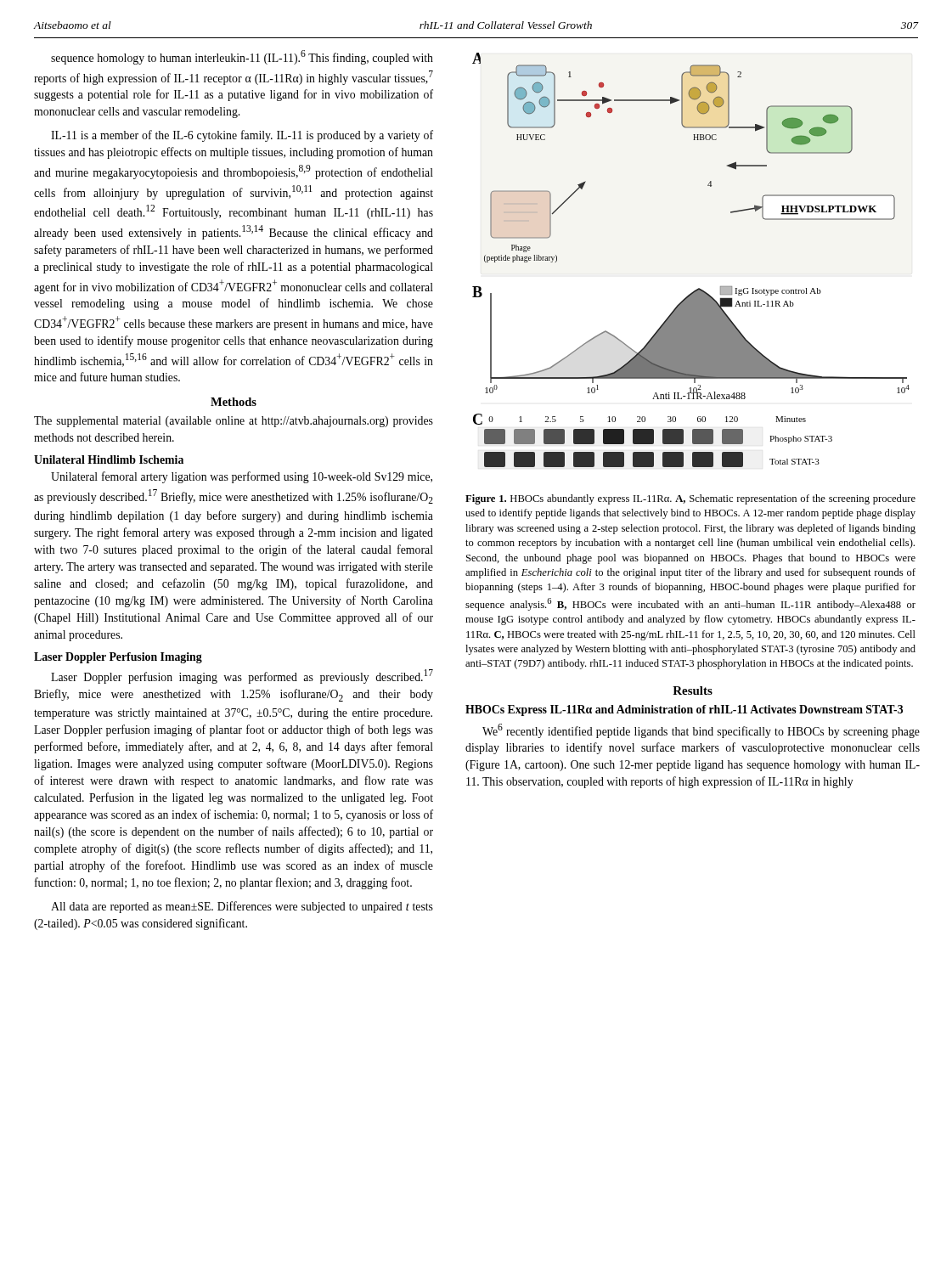952x1274 pixels.
Task: Find the block on this page that starts "Laser Doppler perfusion imaging was performed as"
Action: [234, 779]
